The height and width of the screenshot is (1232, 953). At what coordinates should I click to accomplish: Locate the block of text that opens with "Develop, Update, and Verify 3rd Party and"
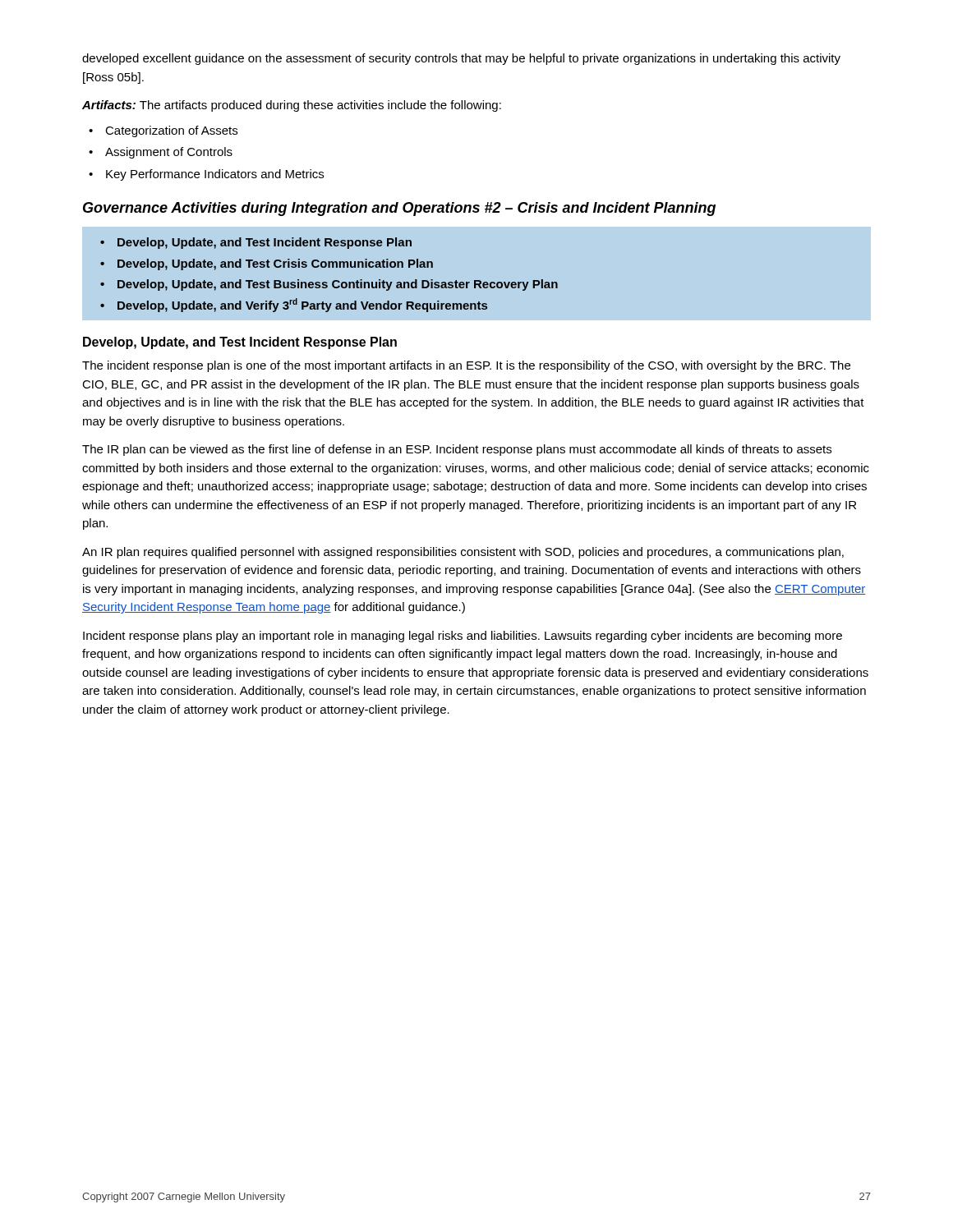[302, 304]
